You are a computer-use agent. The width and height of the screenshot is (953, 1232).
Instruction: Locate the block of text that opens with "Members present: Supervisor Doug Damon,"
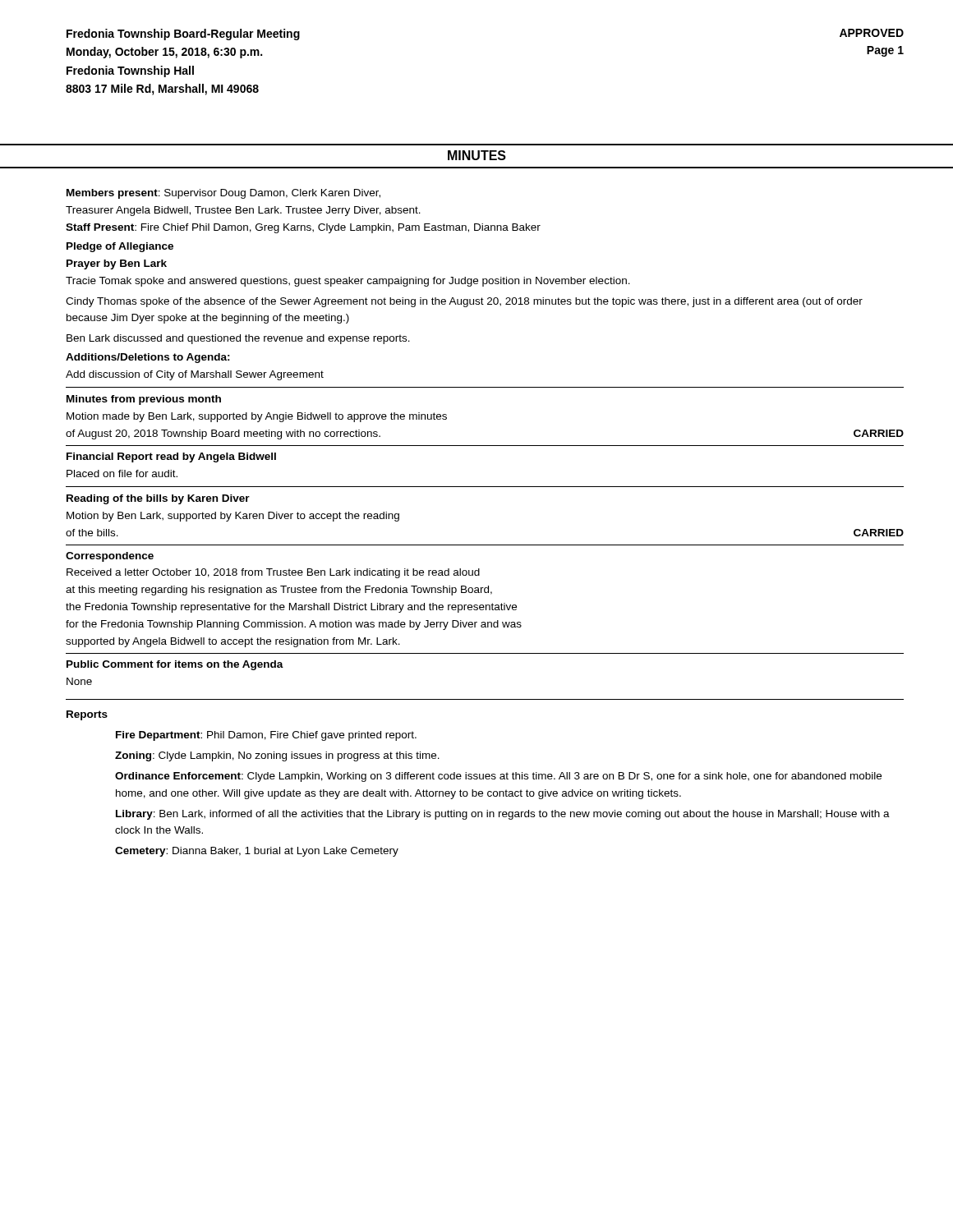pyautogui.click(x=303, y=210)
